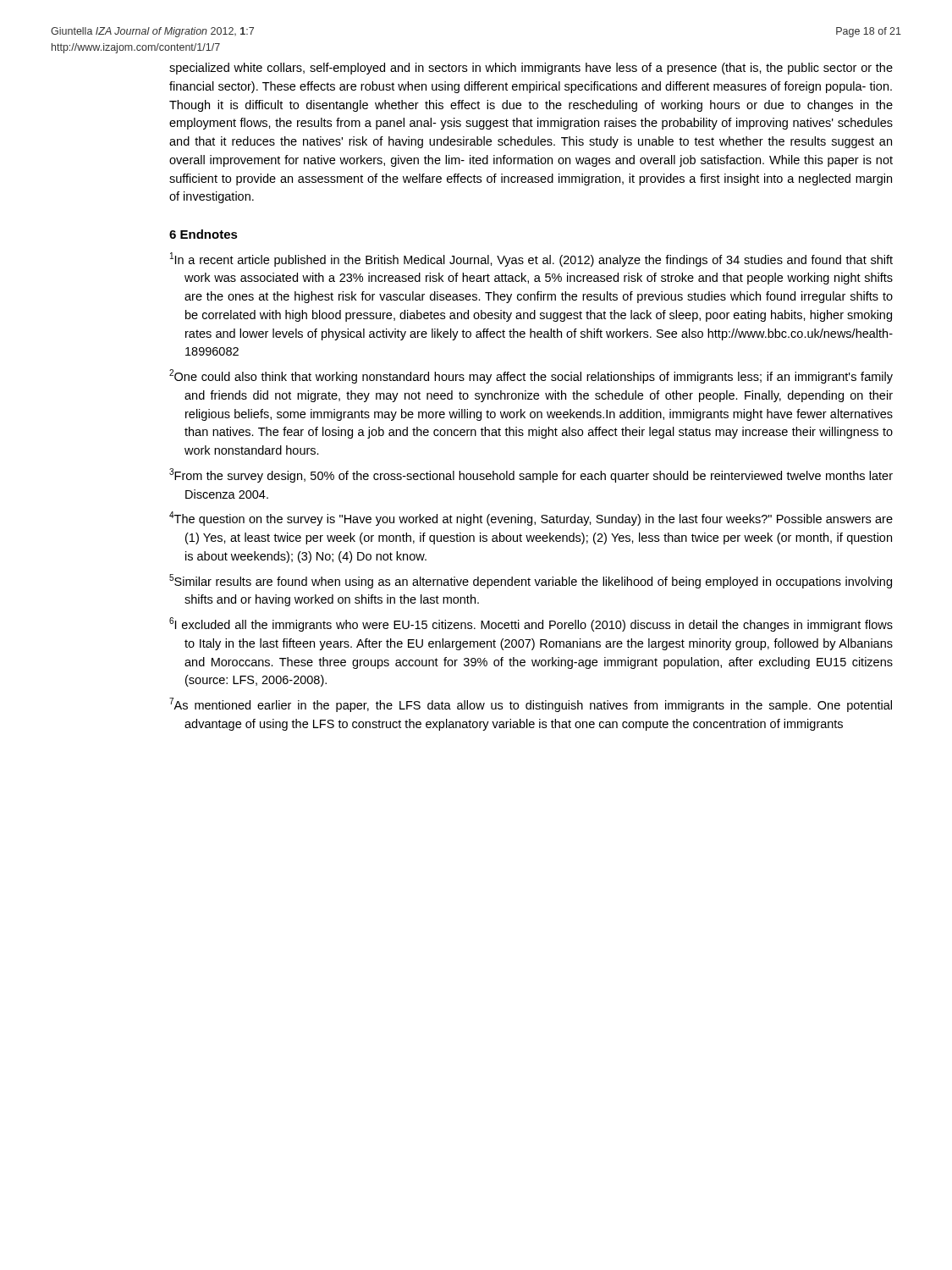The width and height of the screenshot is (952, 1270).
Task: Select the section header
Action: coord(203,234)
